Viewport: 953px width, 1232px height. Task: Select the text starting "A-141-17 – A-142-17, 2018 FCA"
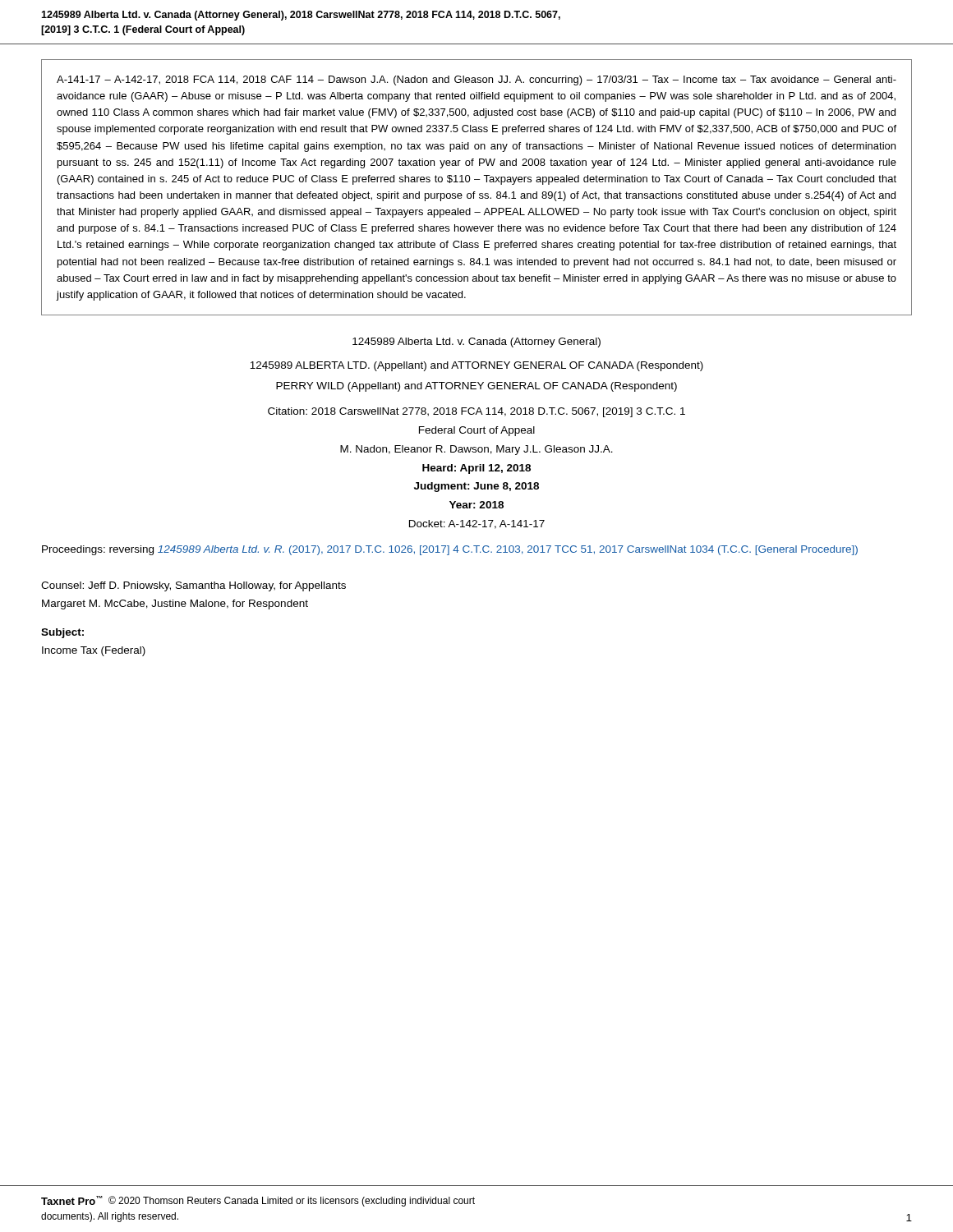476,187
